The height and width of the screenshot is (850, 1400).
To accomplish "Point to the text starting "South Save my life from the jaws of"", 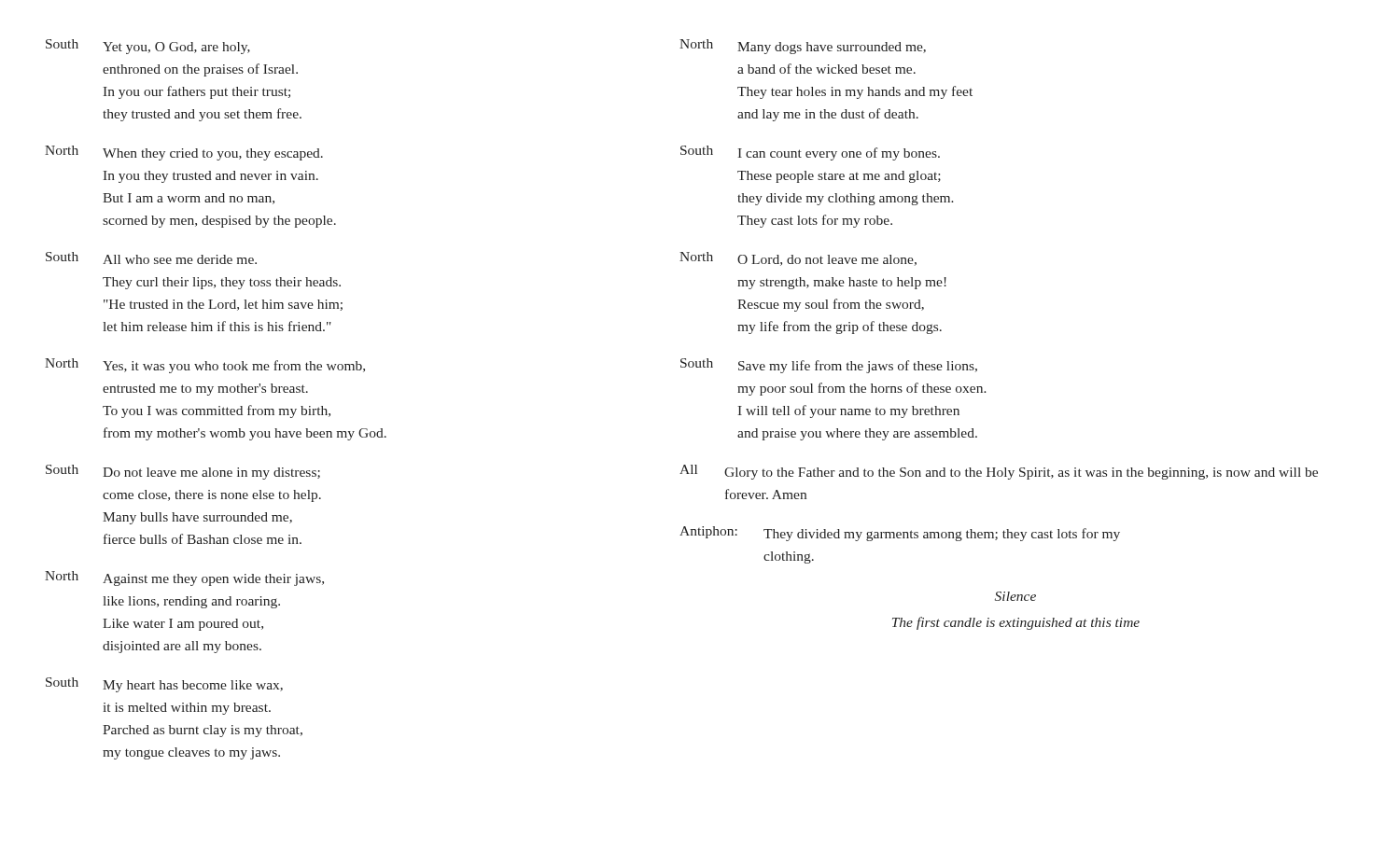I will pyautogui.click(x=829, y=366).
